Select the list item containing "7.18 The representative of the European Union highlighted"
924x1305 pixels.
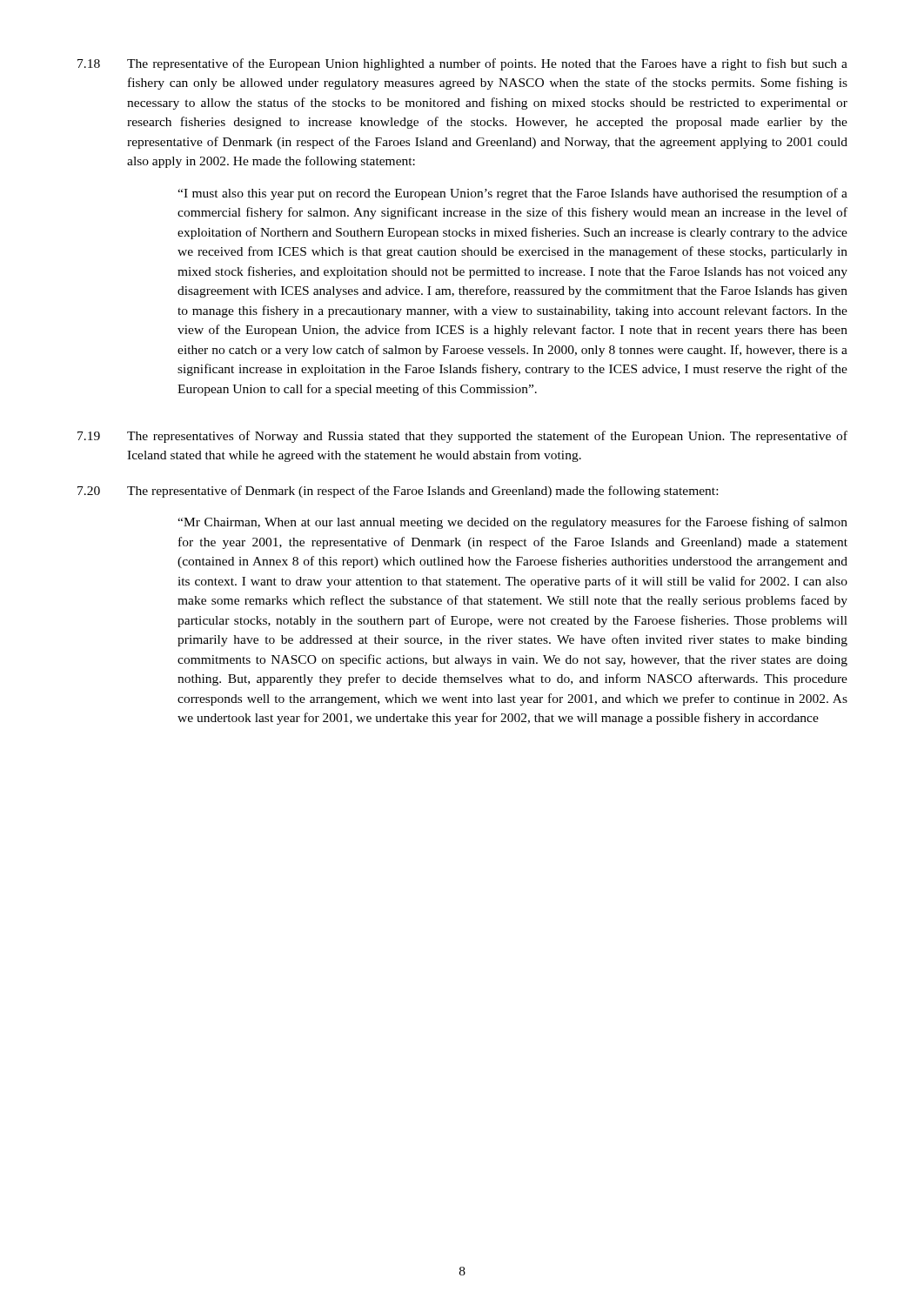coord(462,232)
